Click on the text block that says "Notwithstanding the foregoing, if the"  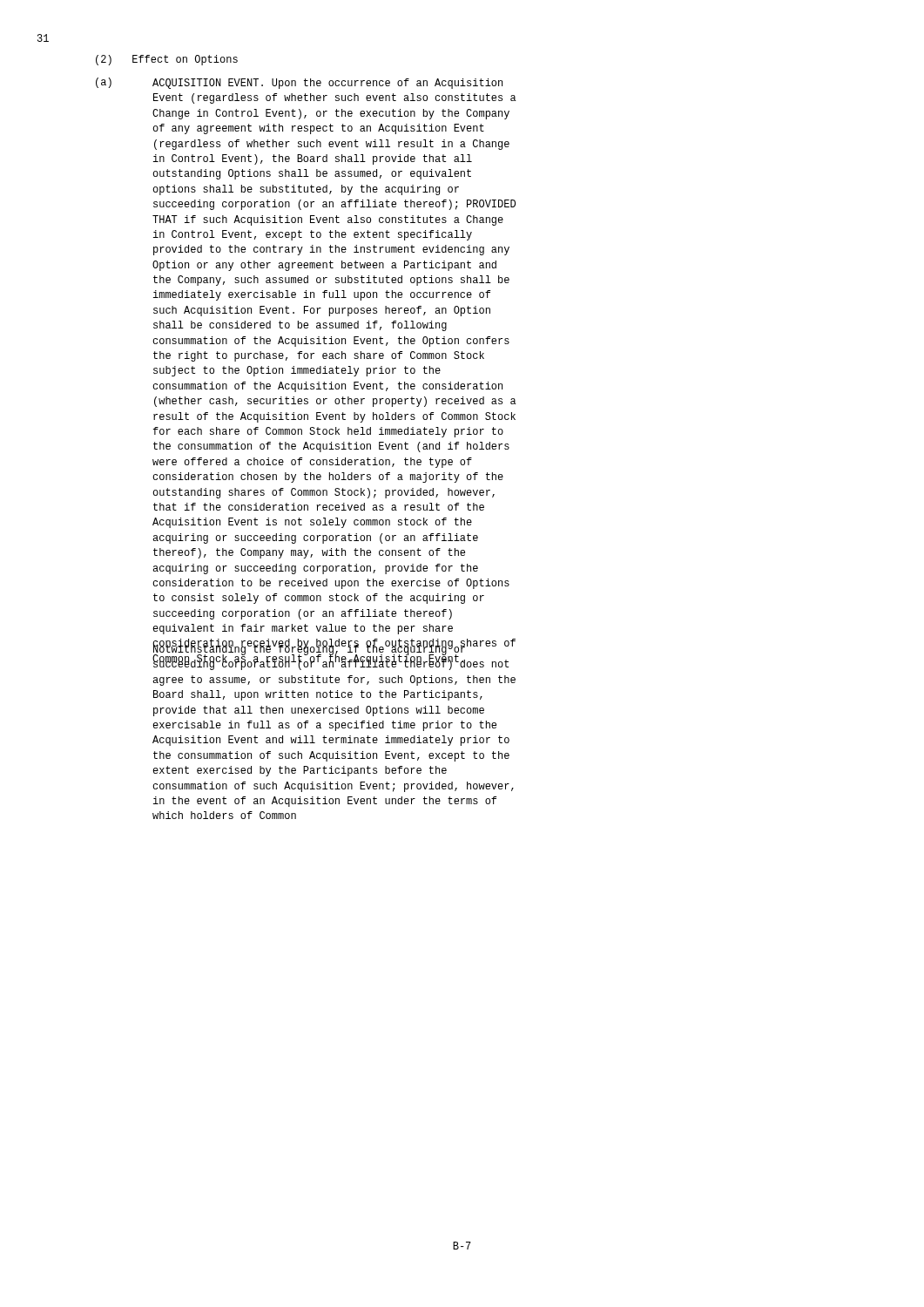click(x=334, y=733)
